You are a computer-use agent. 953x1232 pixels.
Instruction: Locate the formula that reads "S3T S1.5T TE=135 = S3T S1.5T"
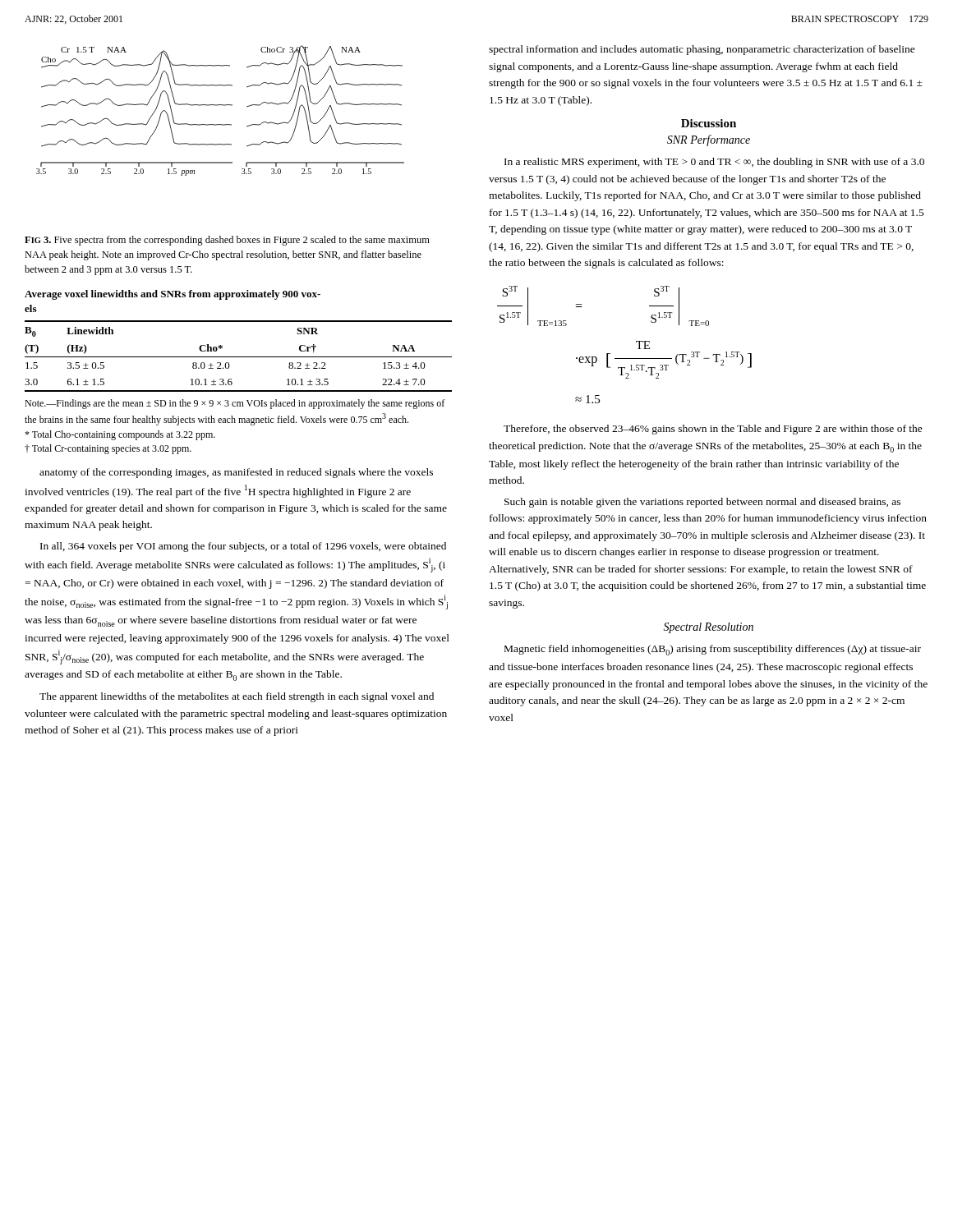[x=625, y=347]
